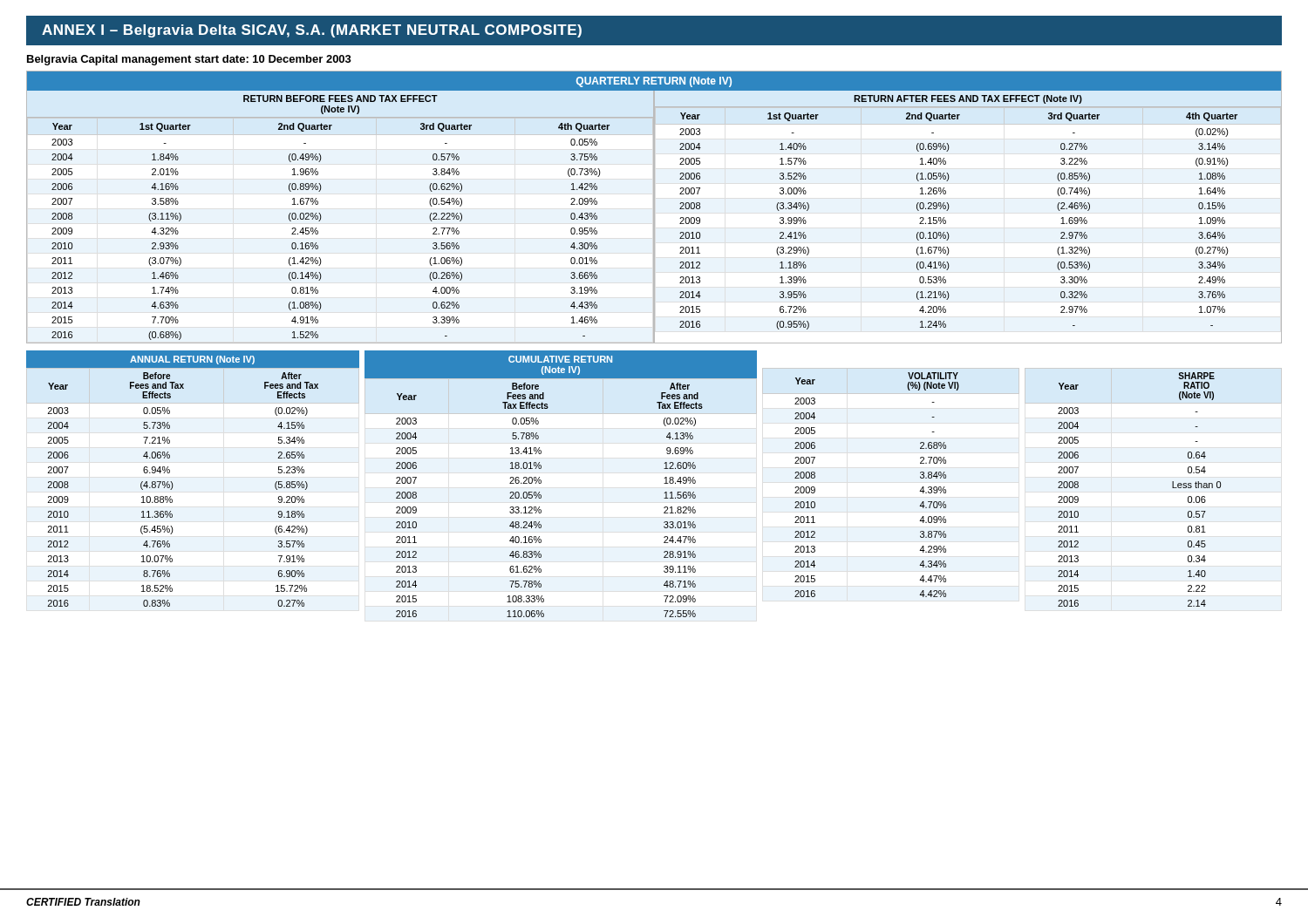Viewport: 1308px width, 924px height.
Task: Select the table that reads "2nd Quarter"
Action: [654, 207]
